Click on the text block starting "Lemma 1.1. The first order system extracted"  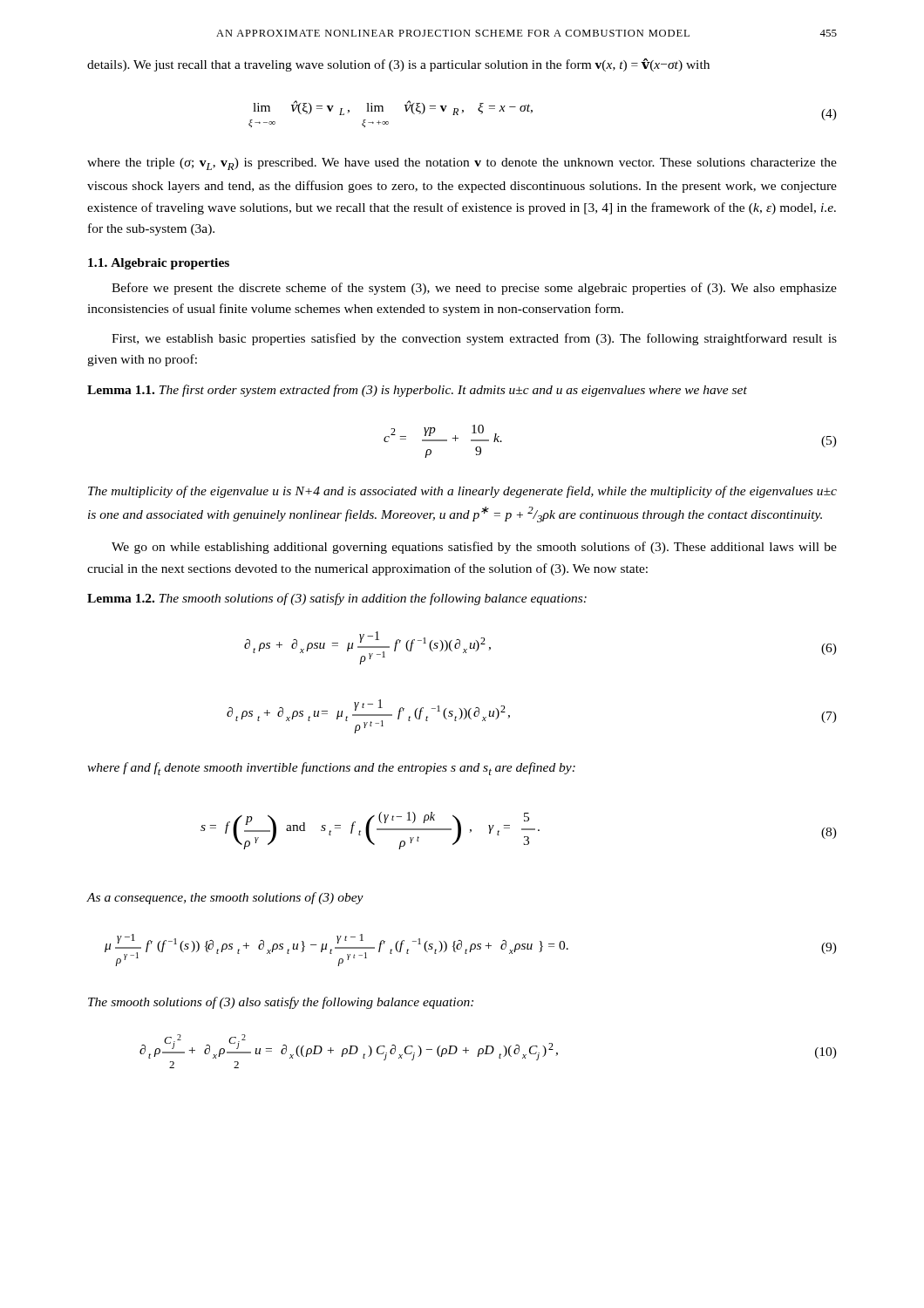tap(417, 389)
